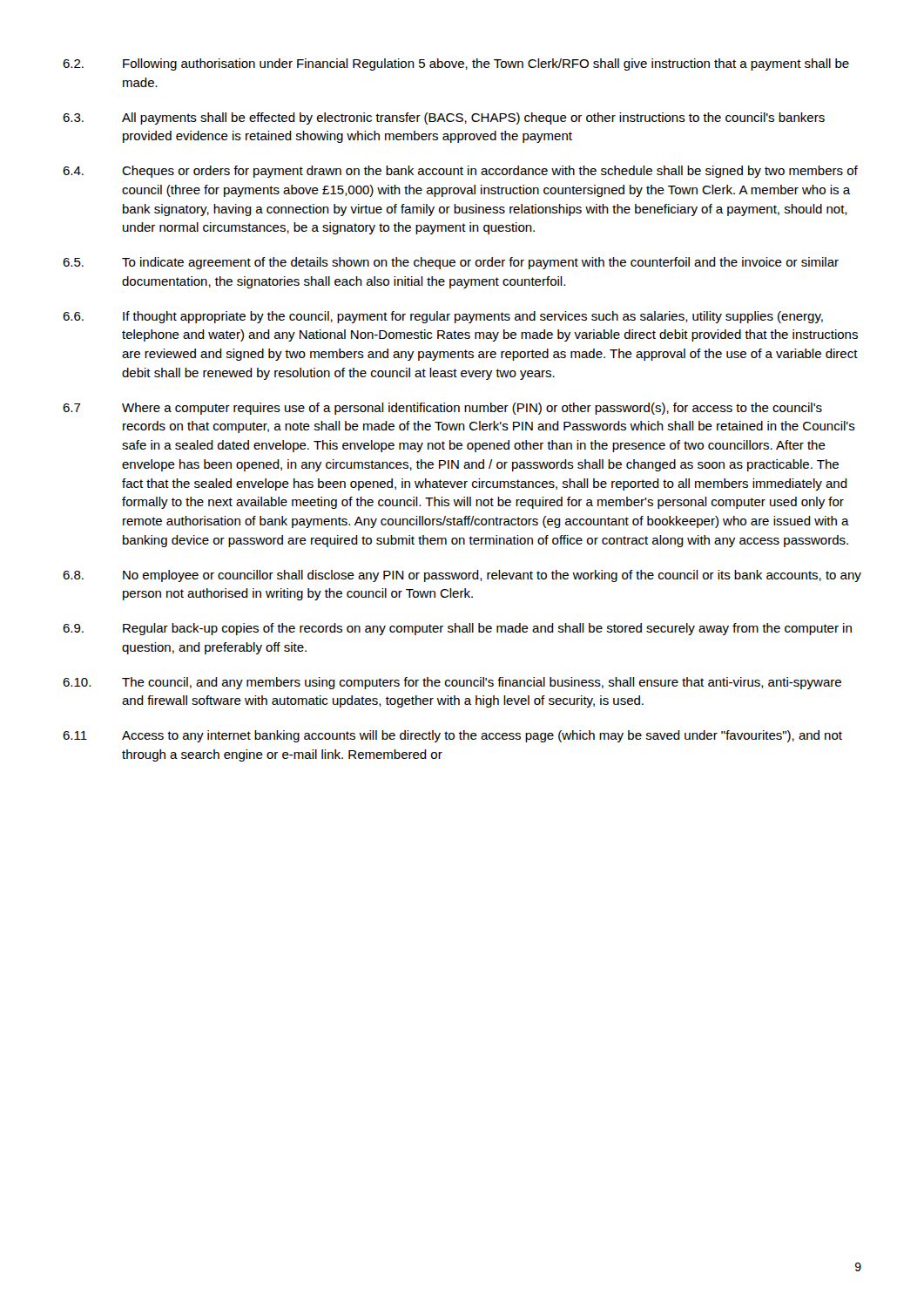Select the block starting "6.10. The council, and any"
Image resolution: width=924 pixels, height=1307 pixels.
click(462, 691)
